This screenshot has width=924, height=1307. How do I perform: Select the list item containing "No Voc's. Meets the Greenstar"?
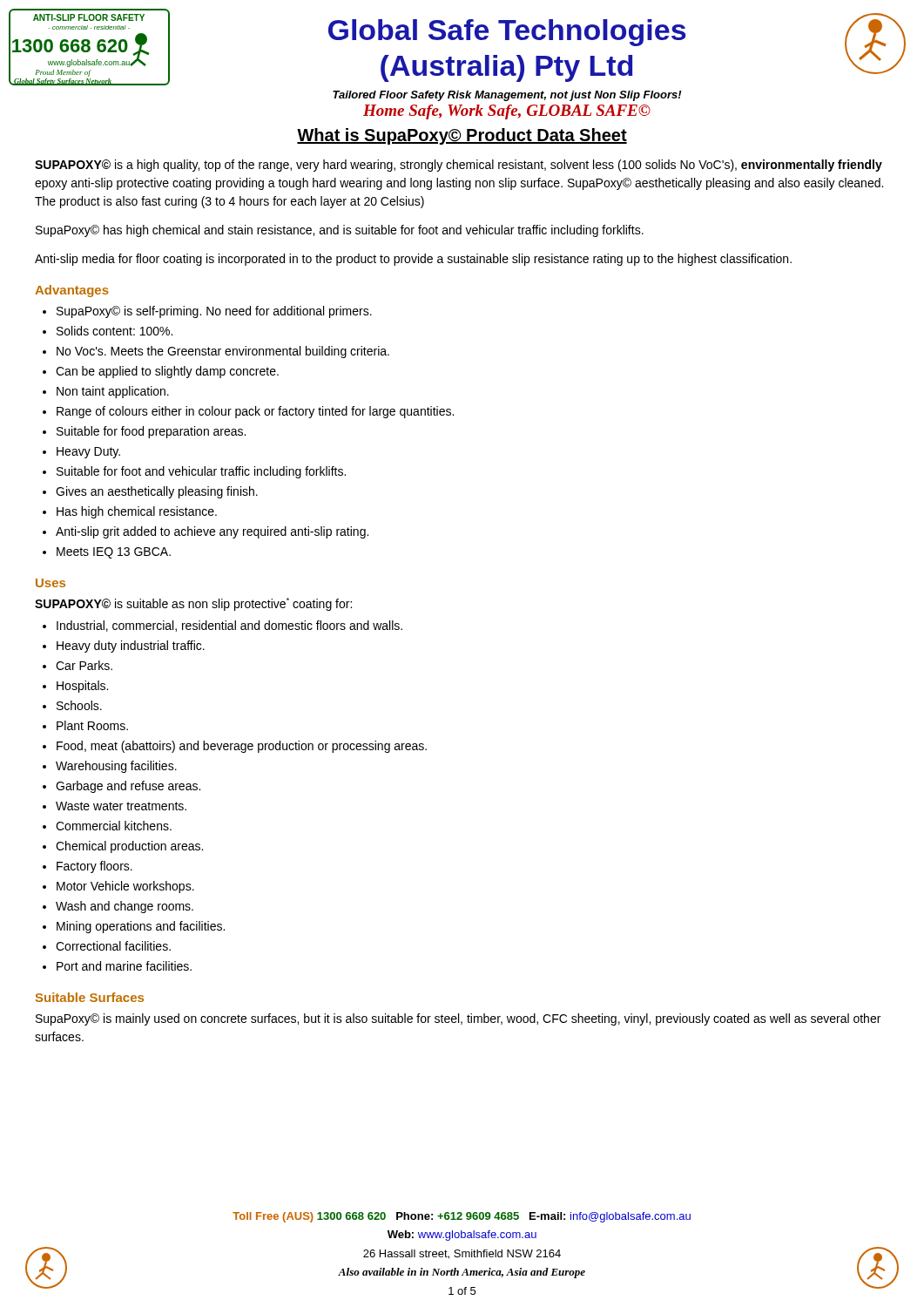click(223, 351)
